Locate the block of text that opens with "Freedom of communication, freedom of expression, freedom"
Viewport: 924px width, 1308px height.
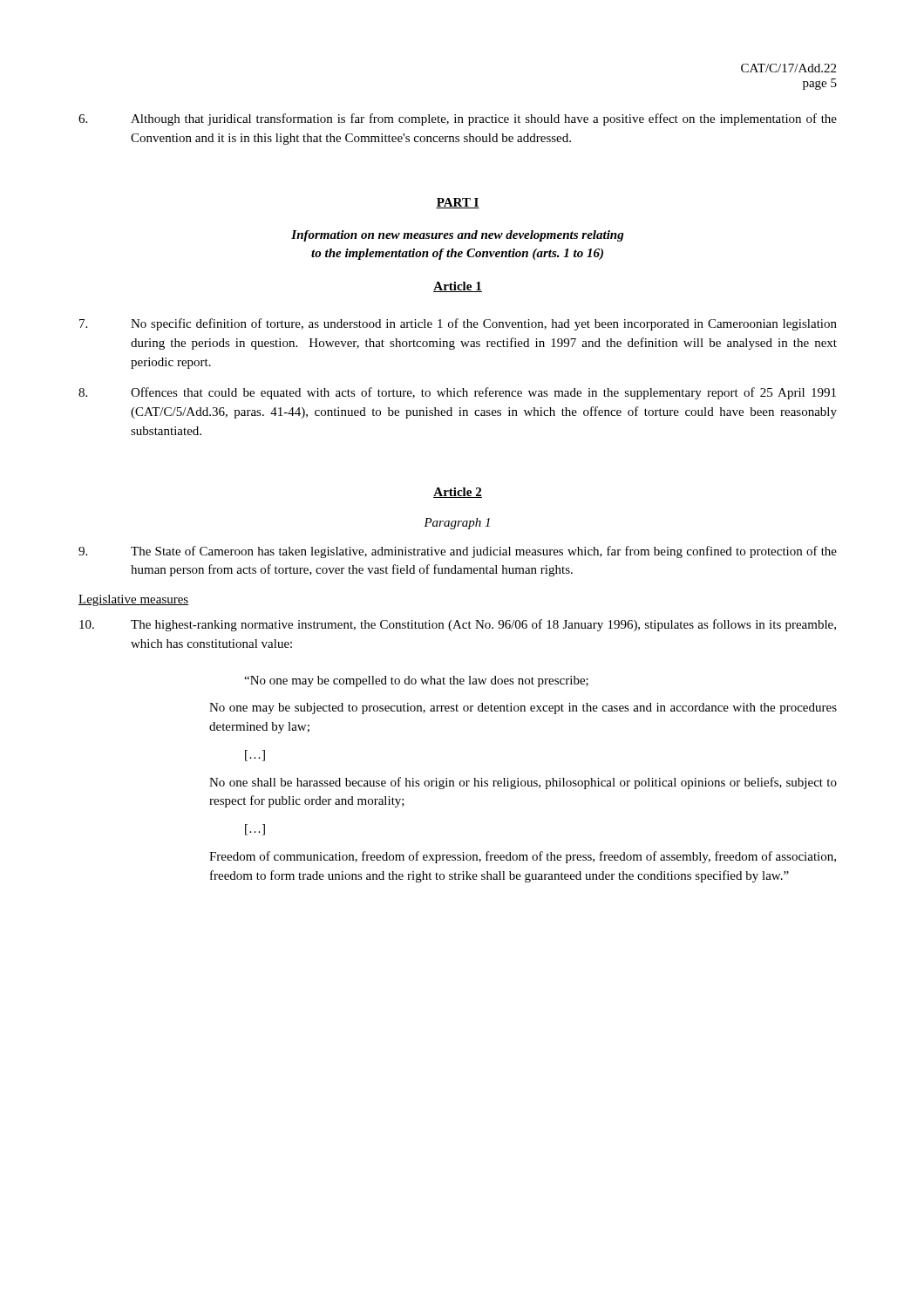(x=523, y=866)
